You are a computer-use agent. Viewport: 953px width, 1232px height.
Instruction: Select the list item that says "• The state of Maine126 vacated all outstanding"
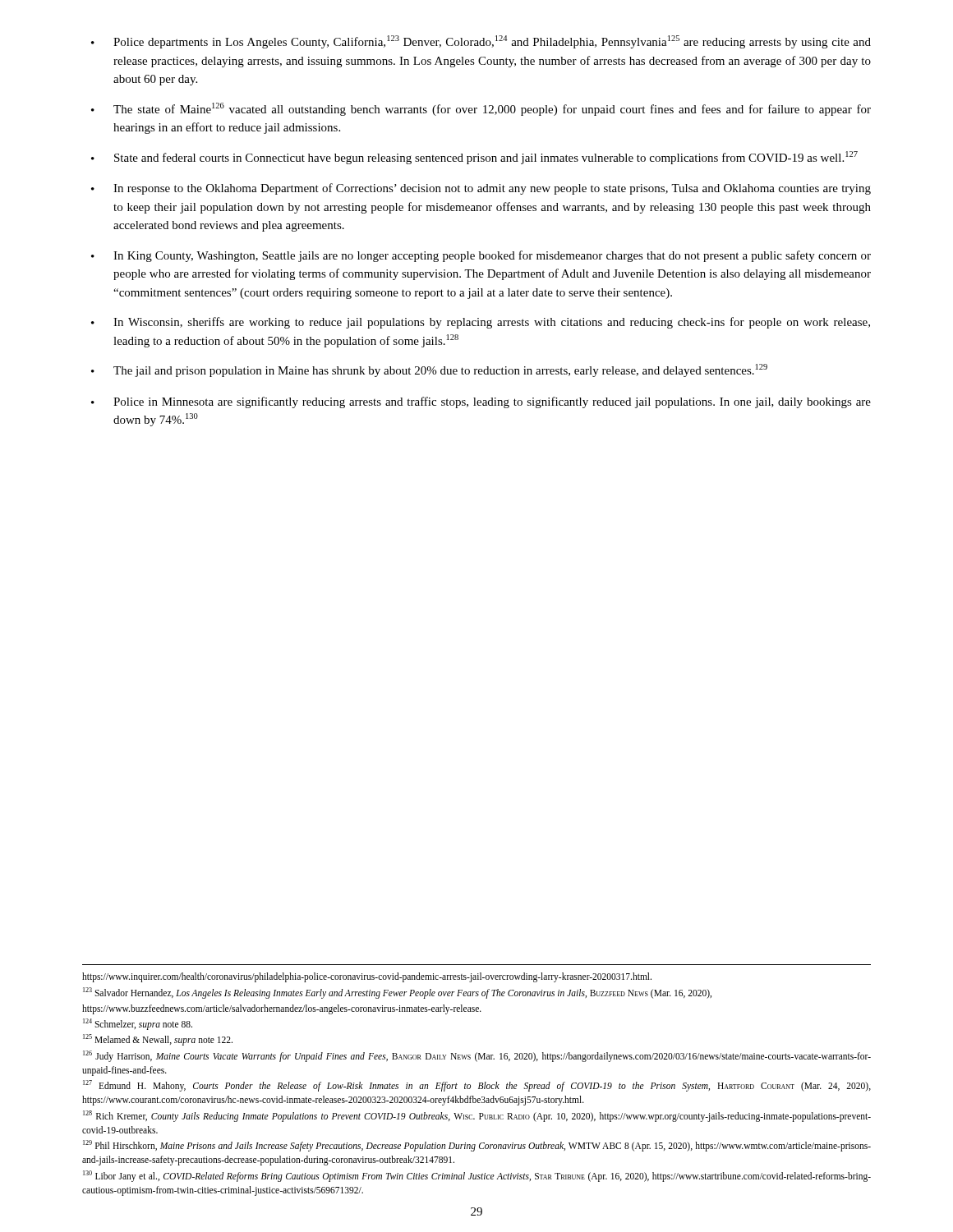coord(476,118)
